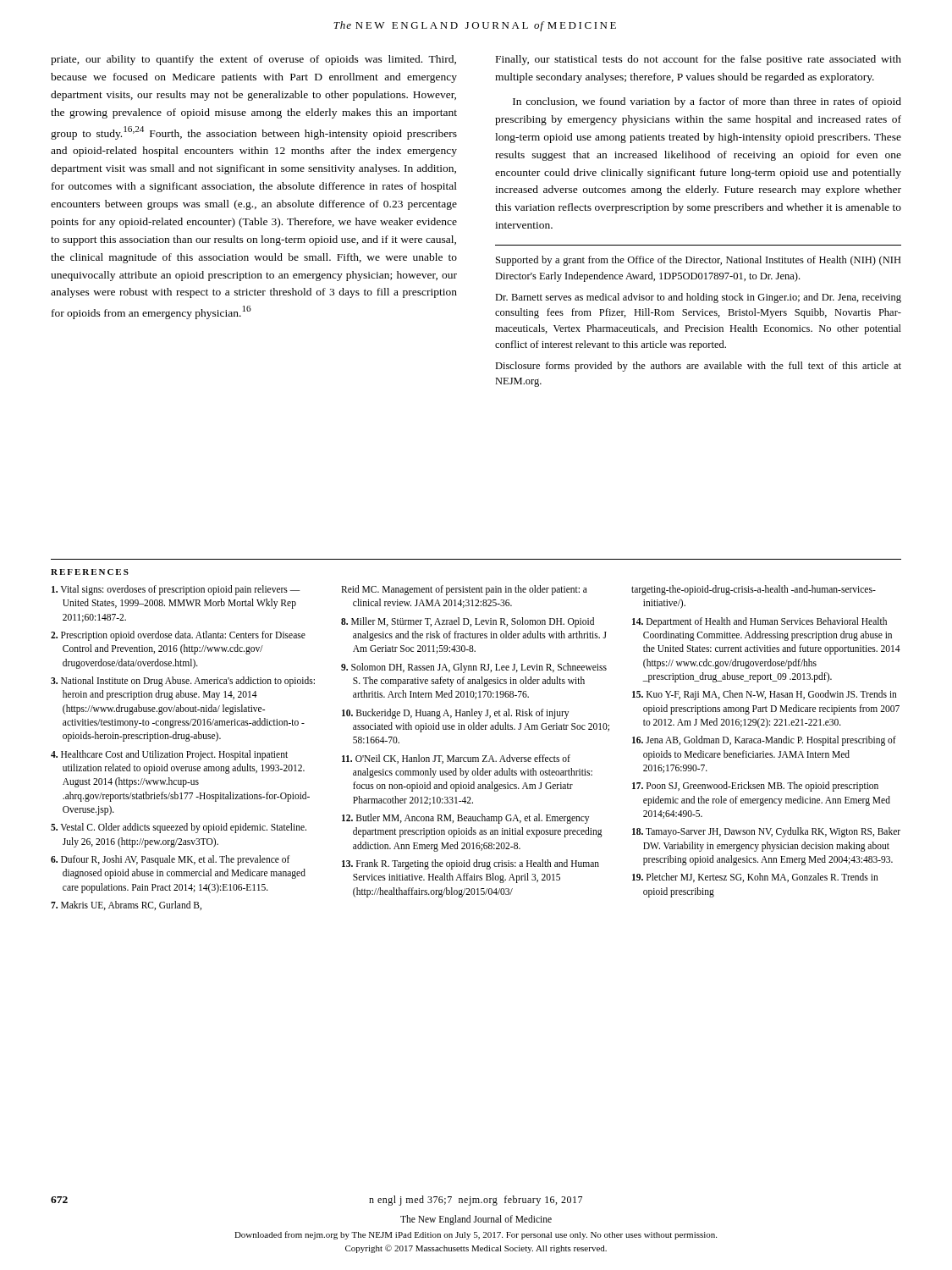Image resolution: width=952 pixels, height=1270 pixels.
Task: Find the block starting "targeting-the-opioid-drug-crisis-a-health -and-human-services-initiative/)."
Action: 753,596
